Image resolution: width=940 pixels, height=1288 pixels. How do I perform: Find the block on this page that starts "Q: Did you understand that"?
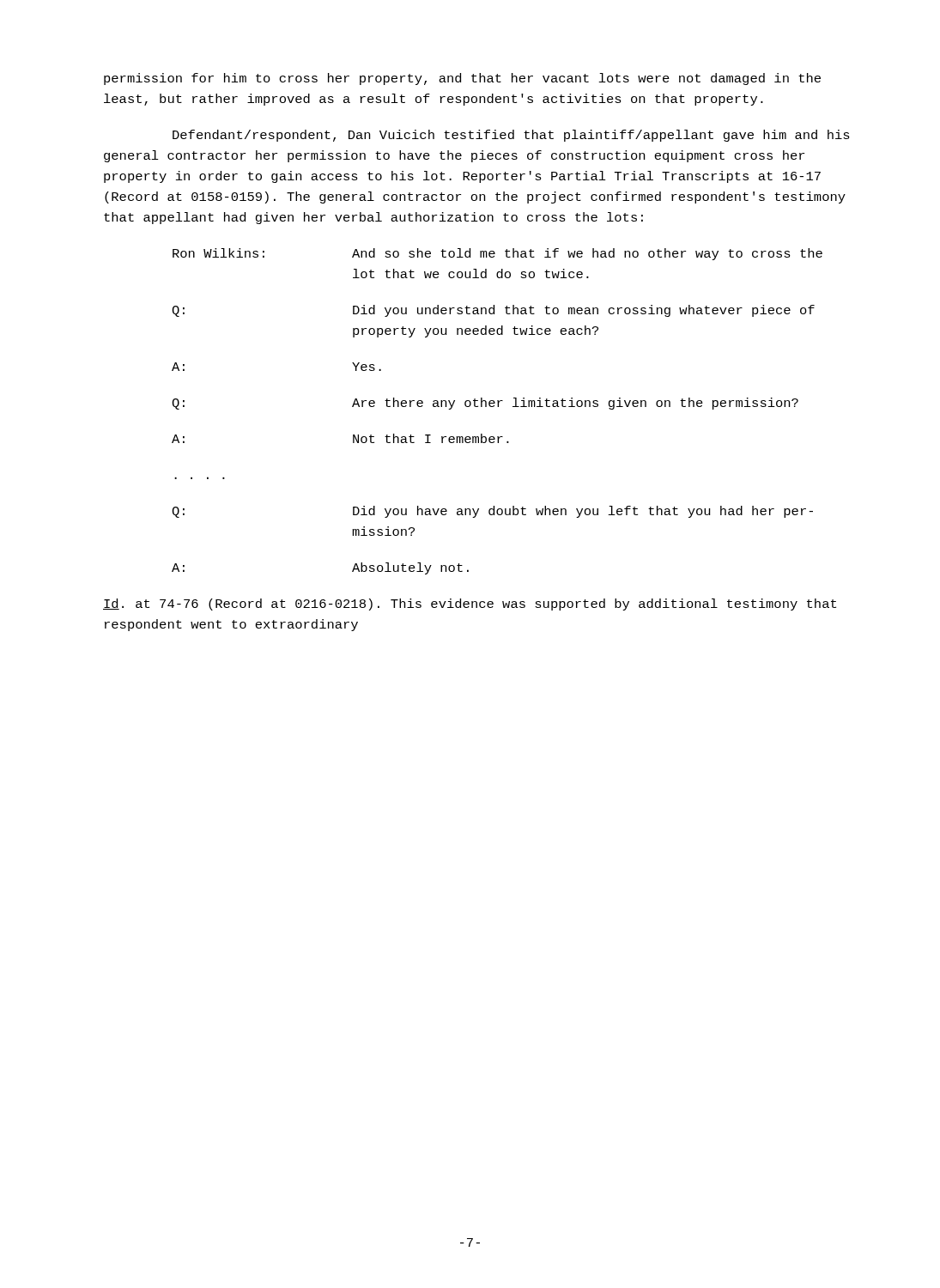(x=513, y=321)
